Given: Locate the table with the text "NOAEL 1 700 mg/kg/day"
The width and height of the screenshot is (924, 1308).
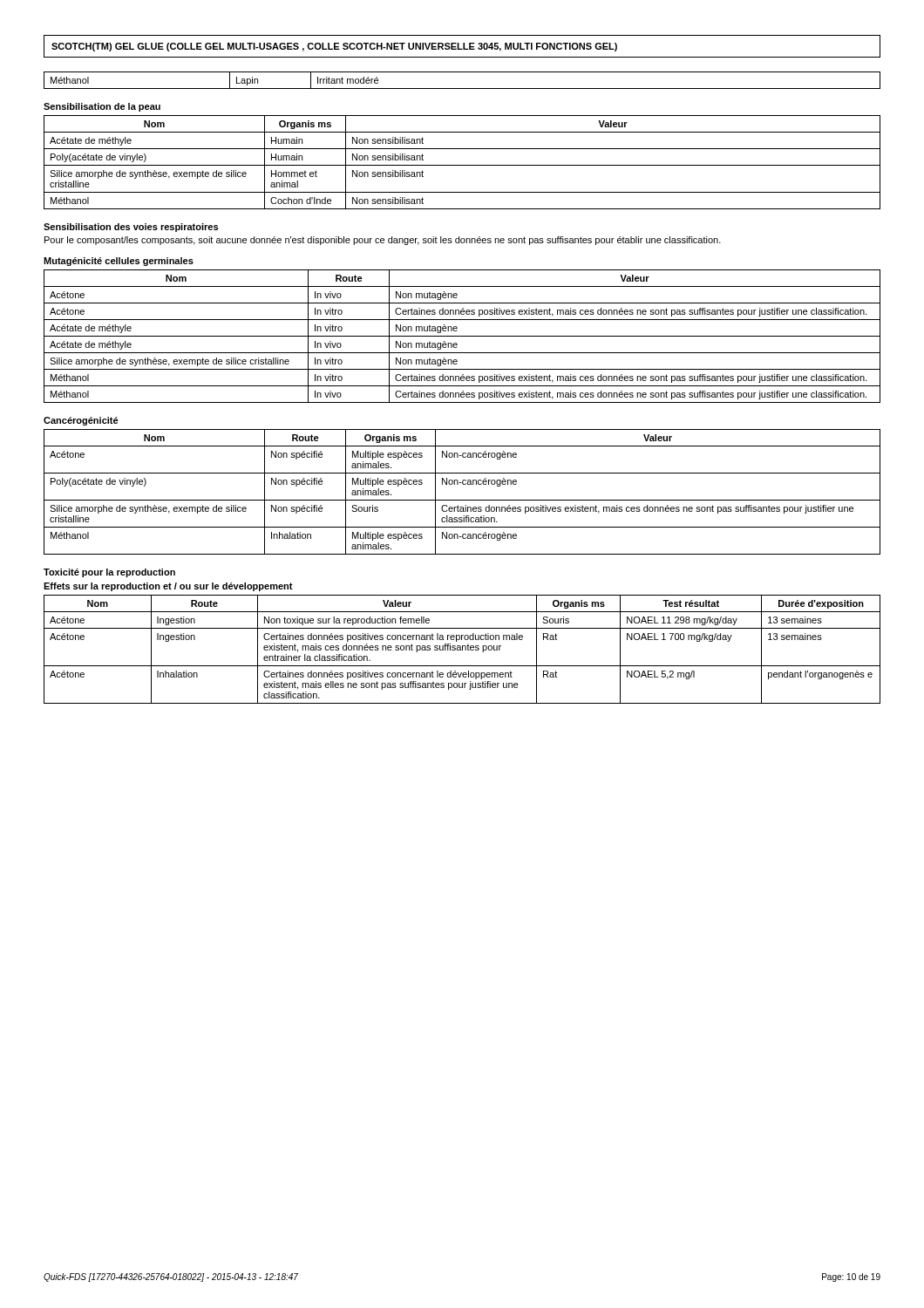Looking at the screenshot, I should click(462, 649).
